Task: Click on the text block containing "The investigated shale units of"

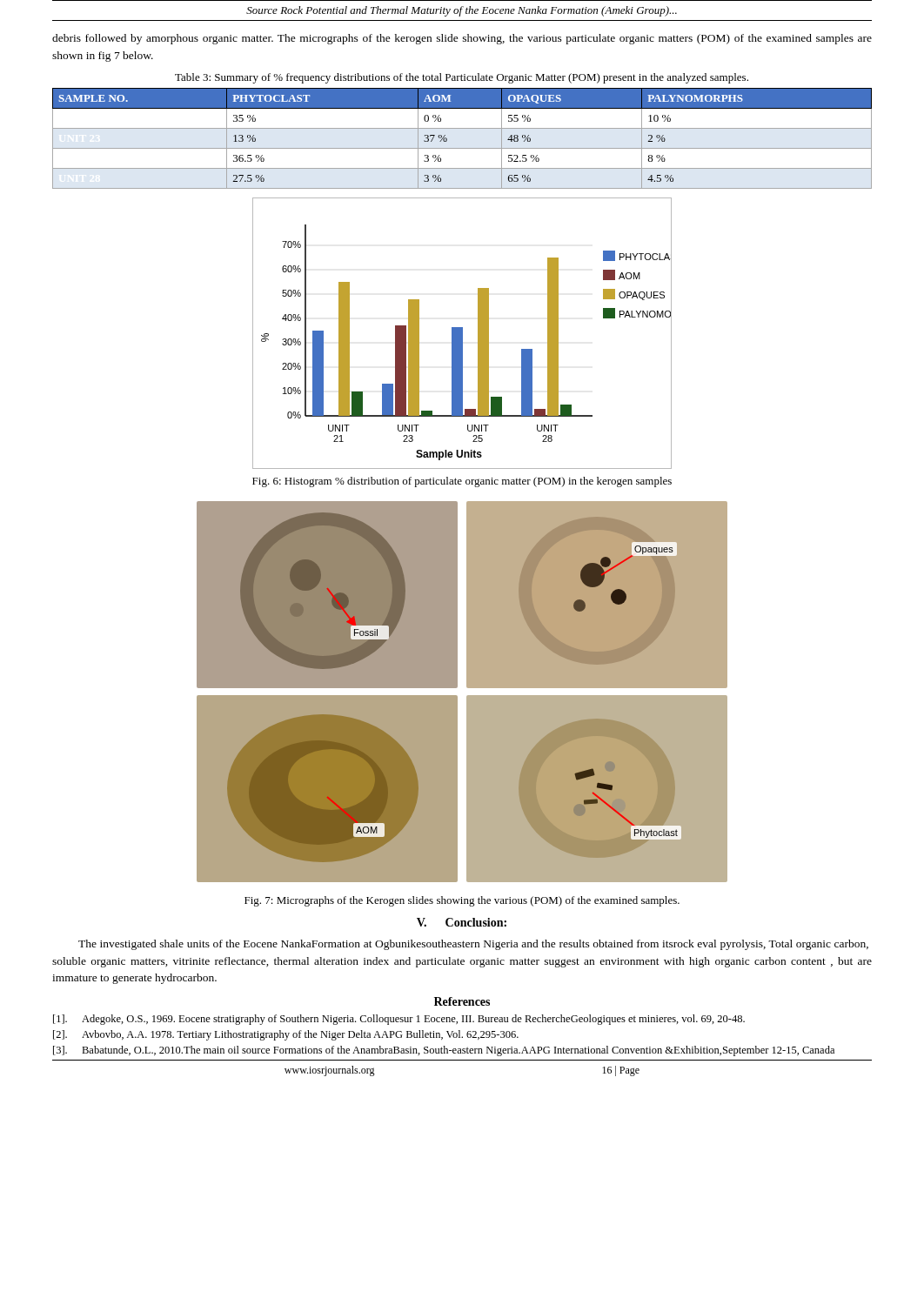Action: [x=462, y=961]
